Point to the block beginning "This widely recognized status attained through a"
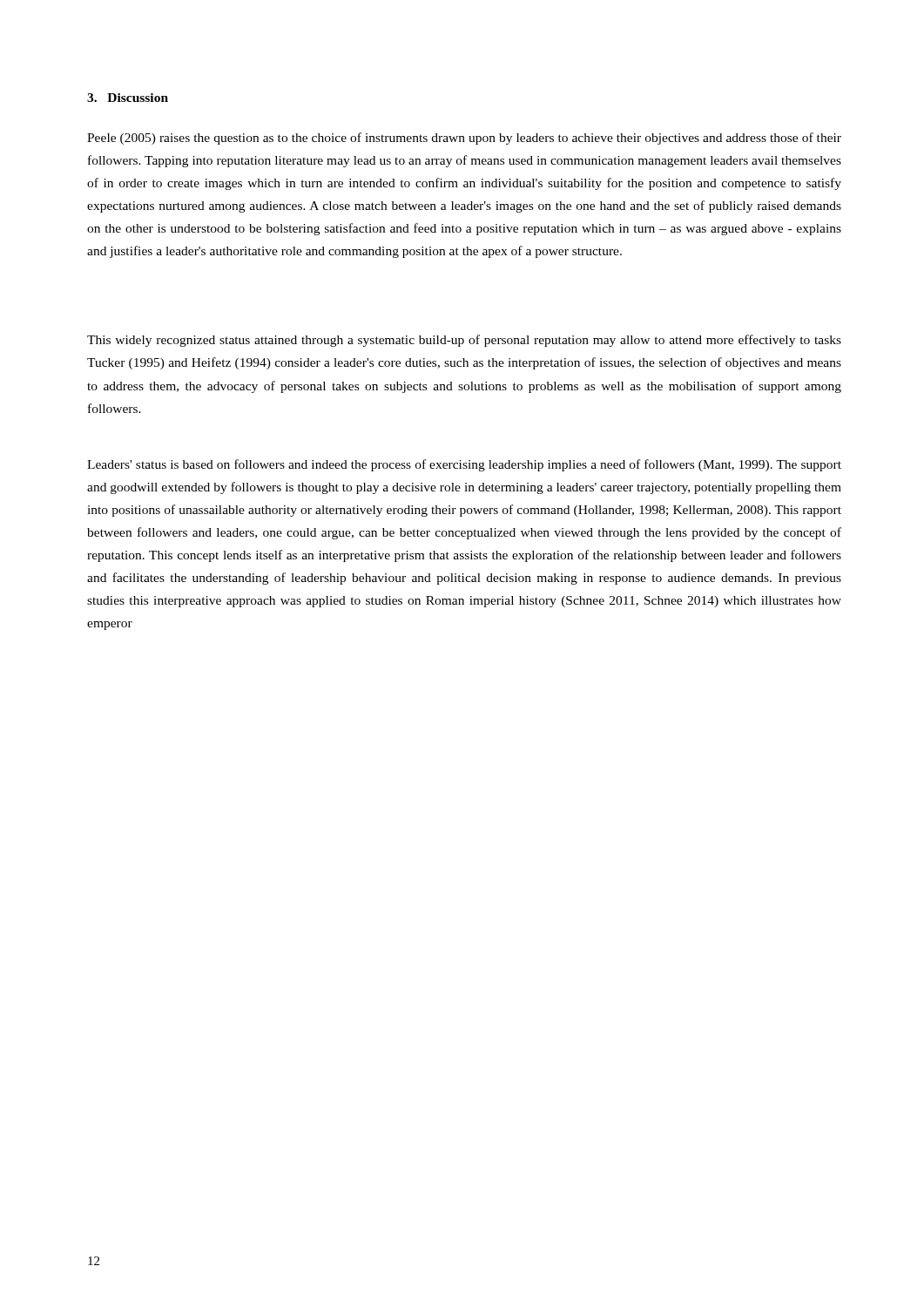924x1307 pixels. 464,374
